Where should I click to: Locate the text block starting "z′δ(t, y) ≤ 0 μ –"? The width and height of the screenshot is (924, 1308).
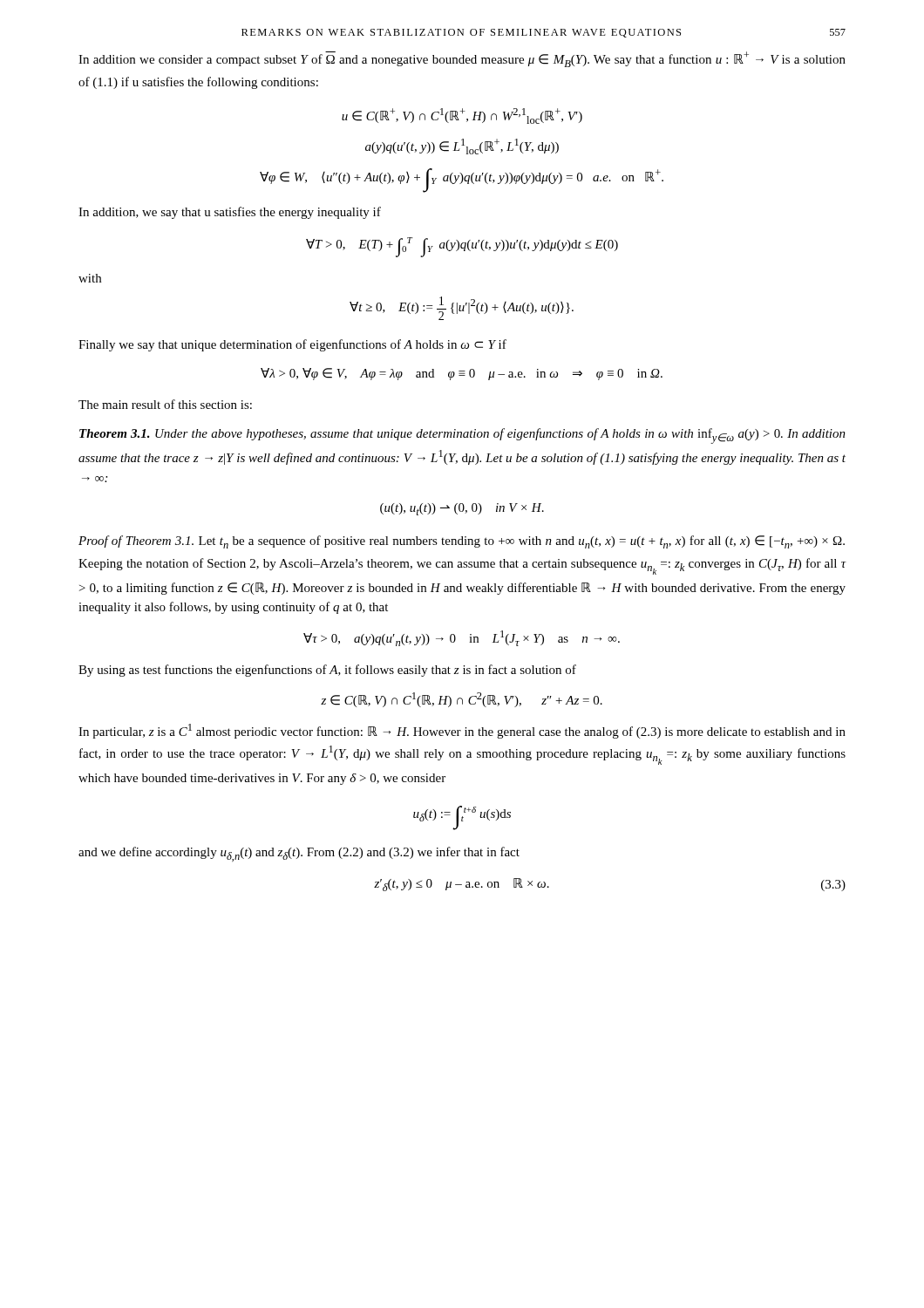(462, 885)
